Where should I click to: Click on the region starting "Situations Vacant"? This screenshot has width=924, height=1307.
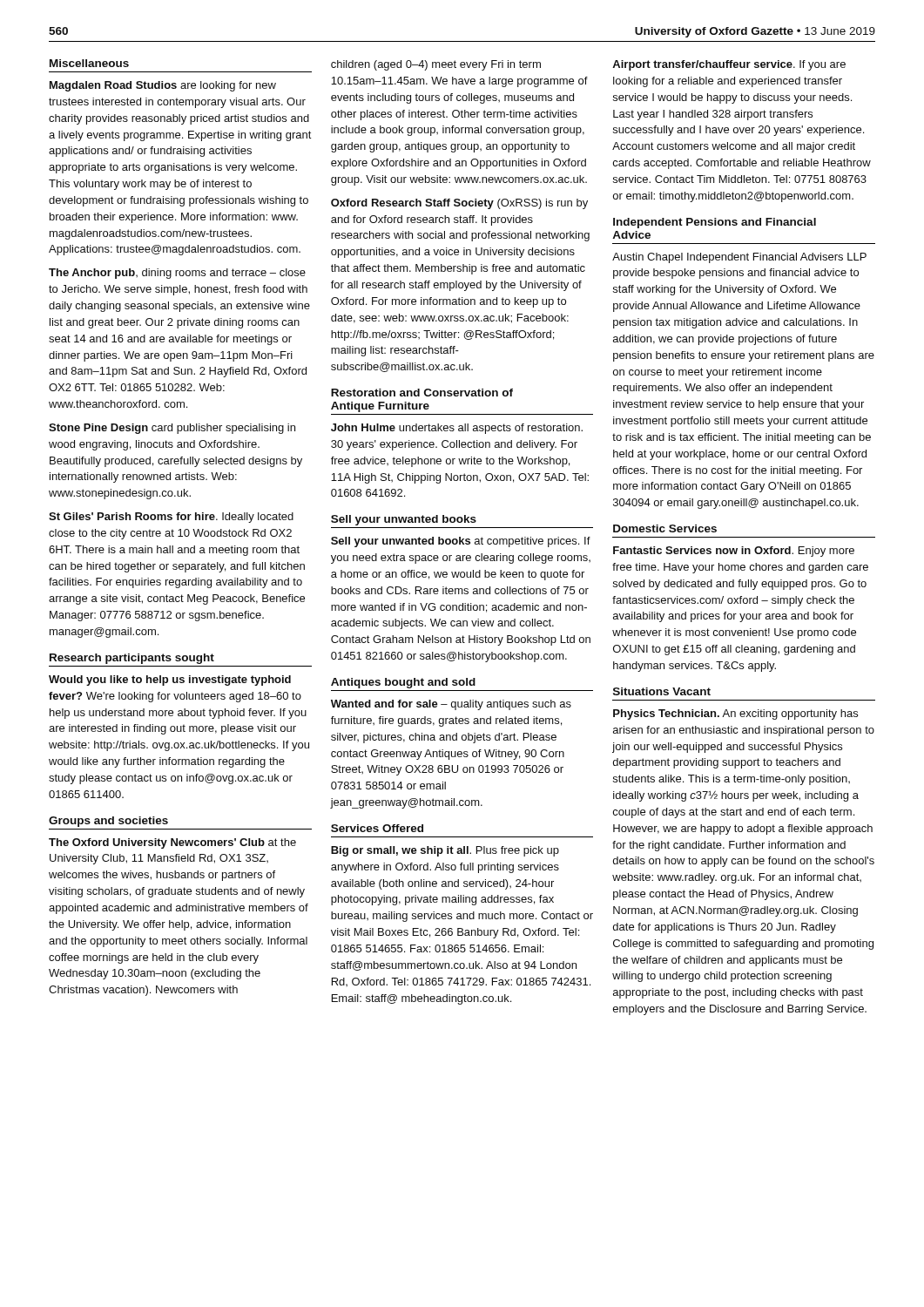[662, 691]
